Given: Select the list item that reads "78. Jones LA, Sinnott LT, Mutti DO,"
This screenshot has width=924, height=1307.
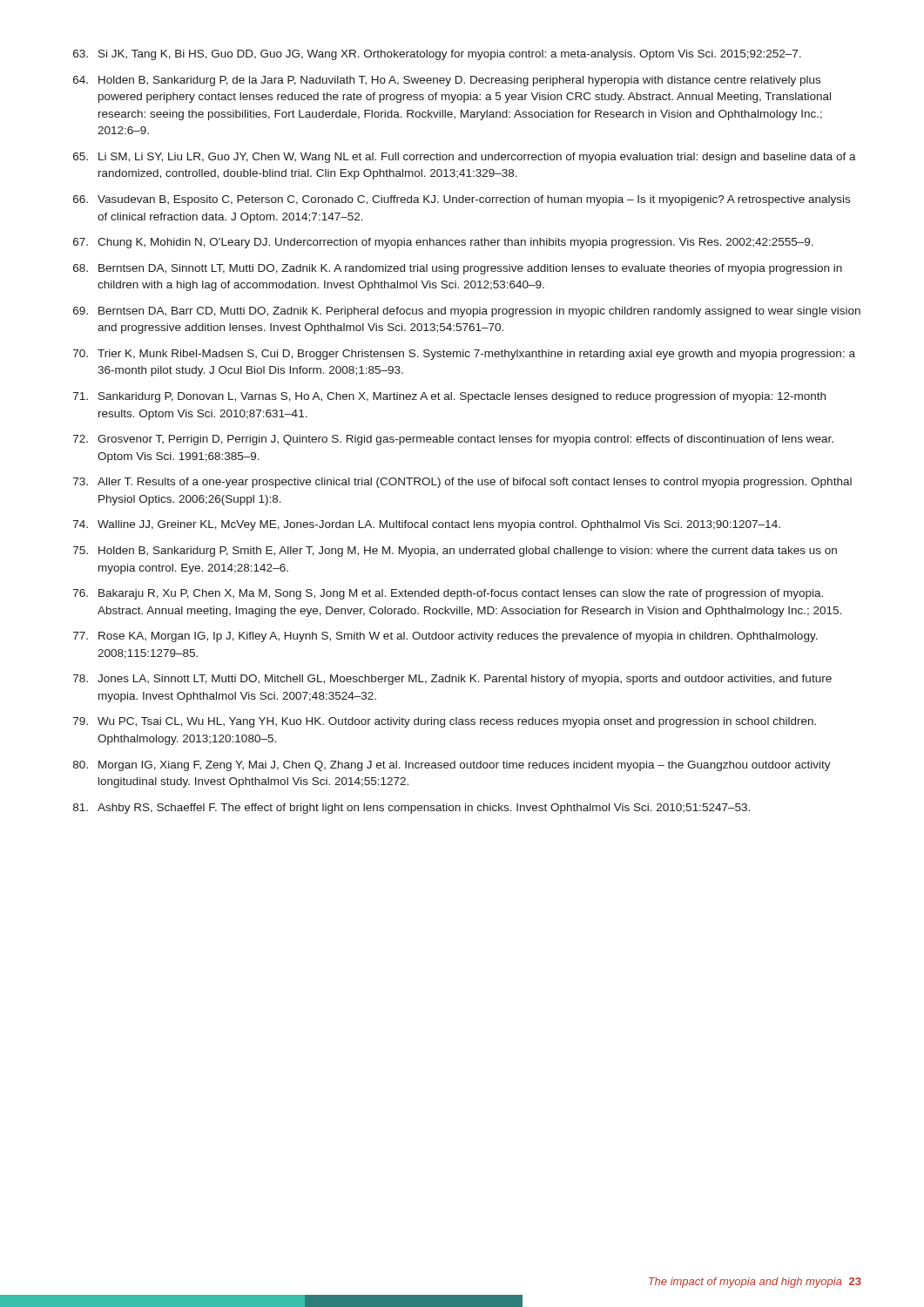Looking at the screenshot, I should 462,687.
